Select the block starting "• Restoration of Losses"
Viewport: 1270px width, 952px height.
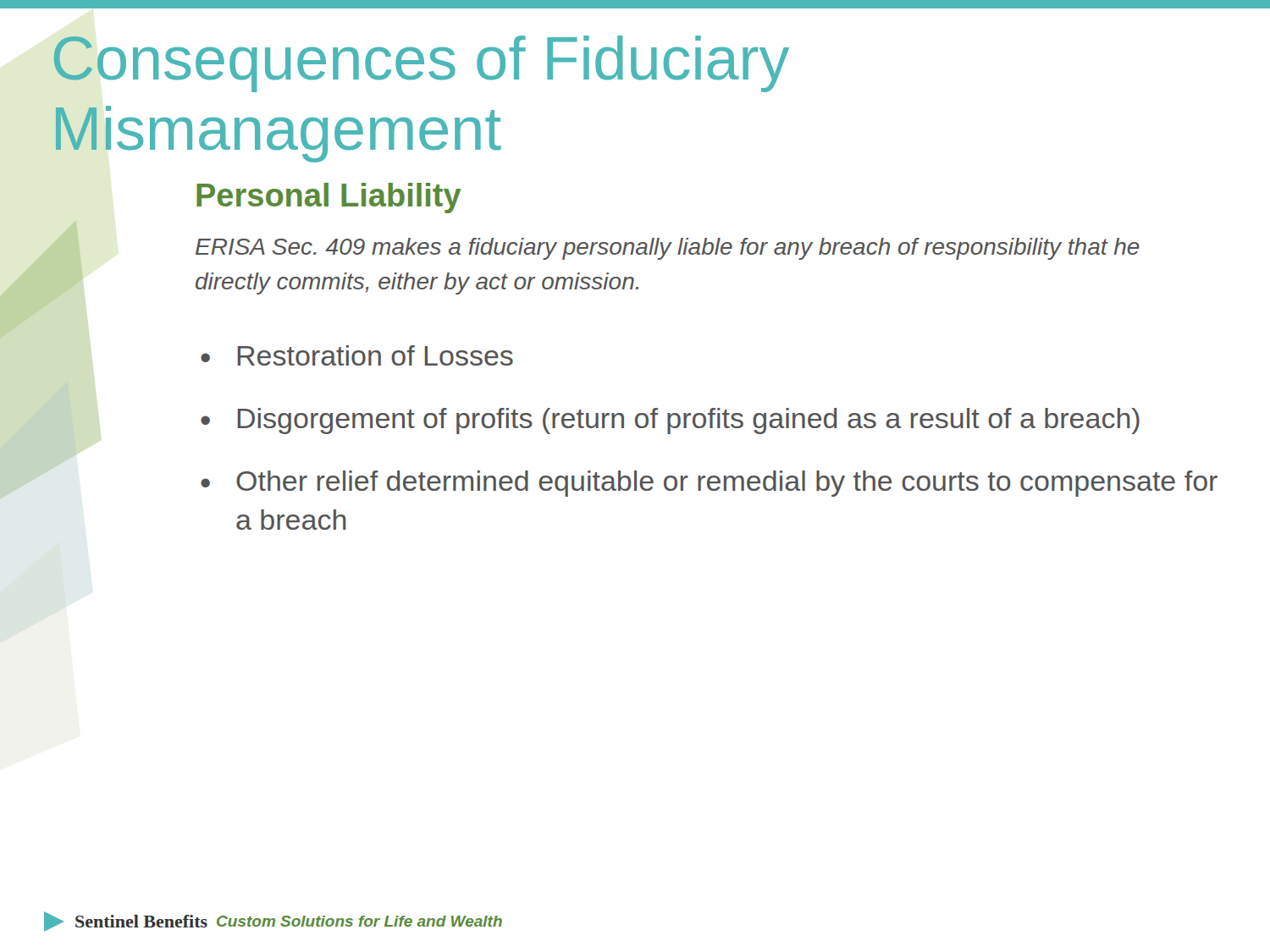[x=357, y=356]
